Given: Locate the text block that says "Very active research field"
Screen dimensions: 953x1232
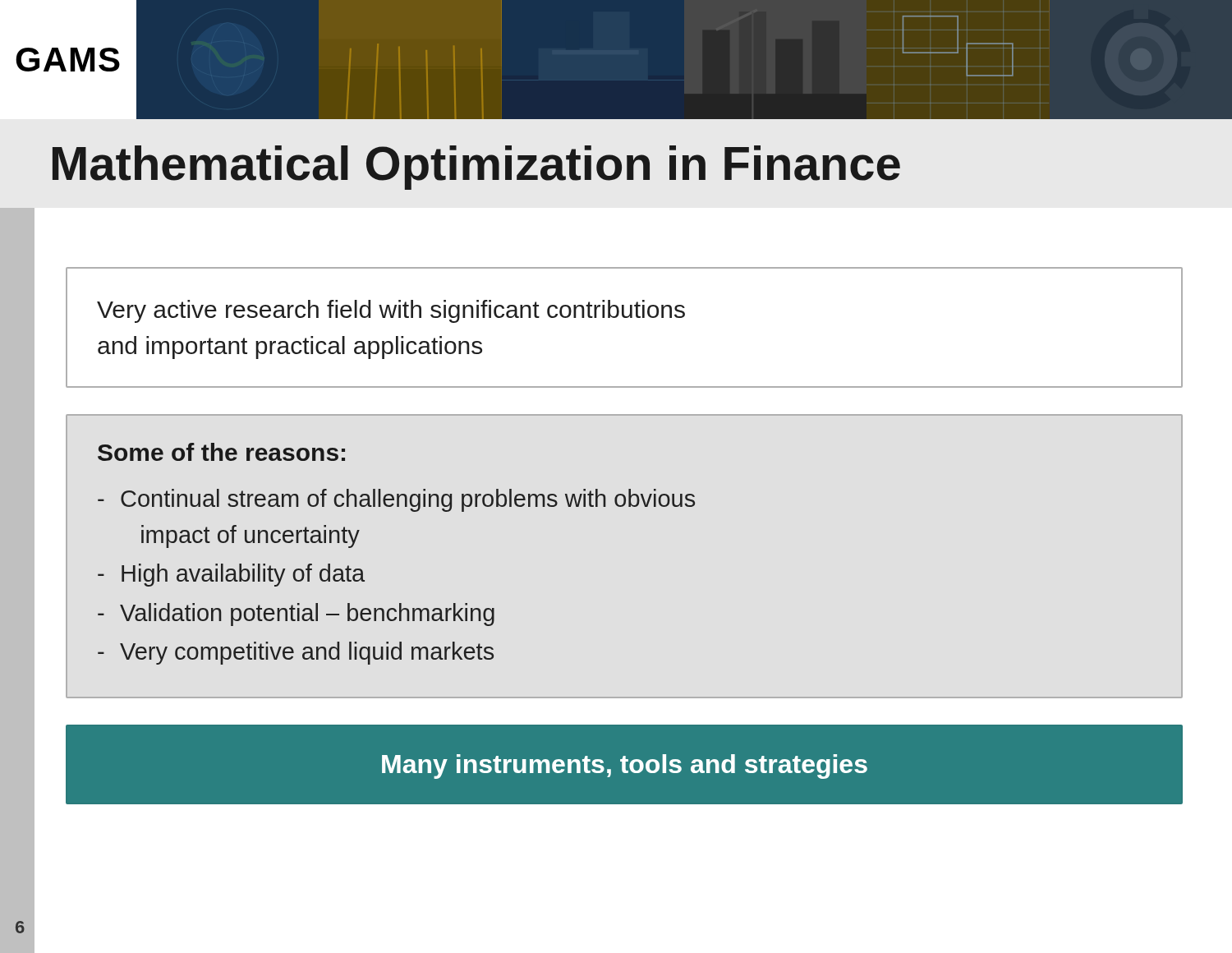Looking at the screenshot, I should pos(391,327).
